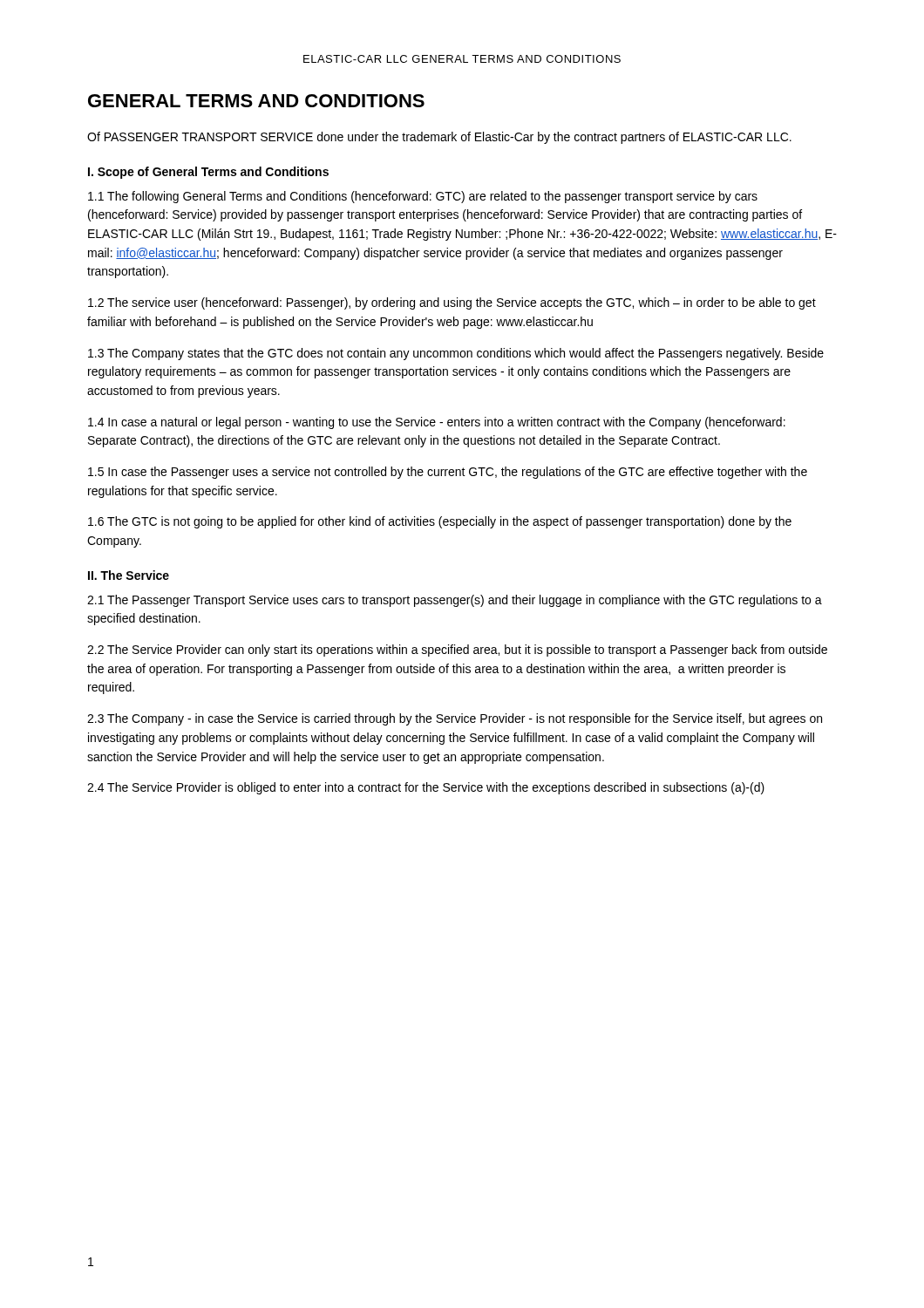
Task: Select the block starting "3 The Company - in case the"
Action: pyautogui.click(x=455, y=738)
